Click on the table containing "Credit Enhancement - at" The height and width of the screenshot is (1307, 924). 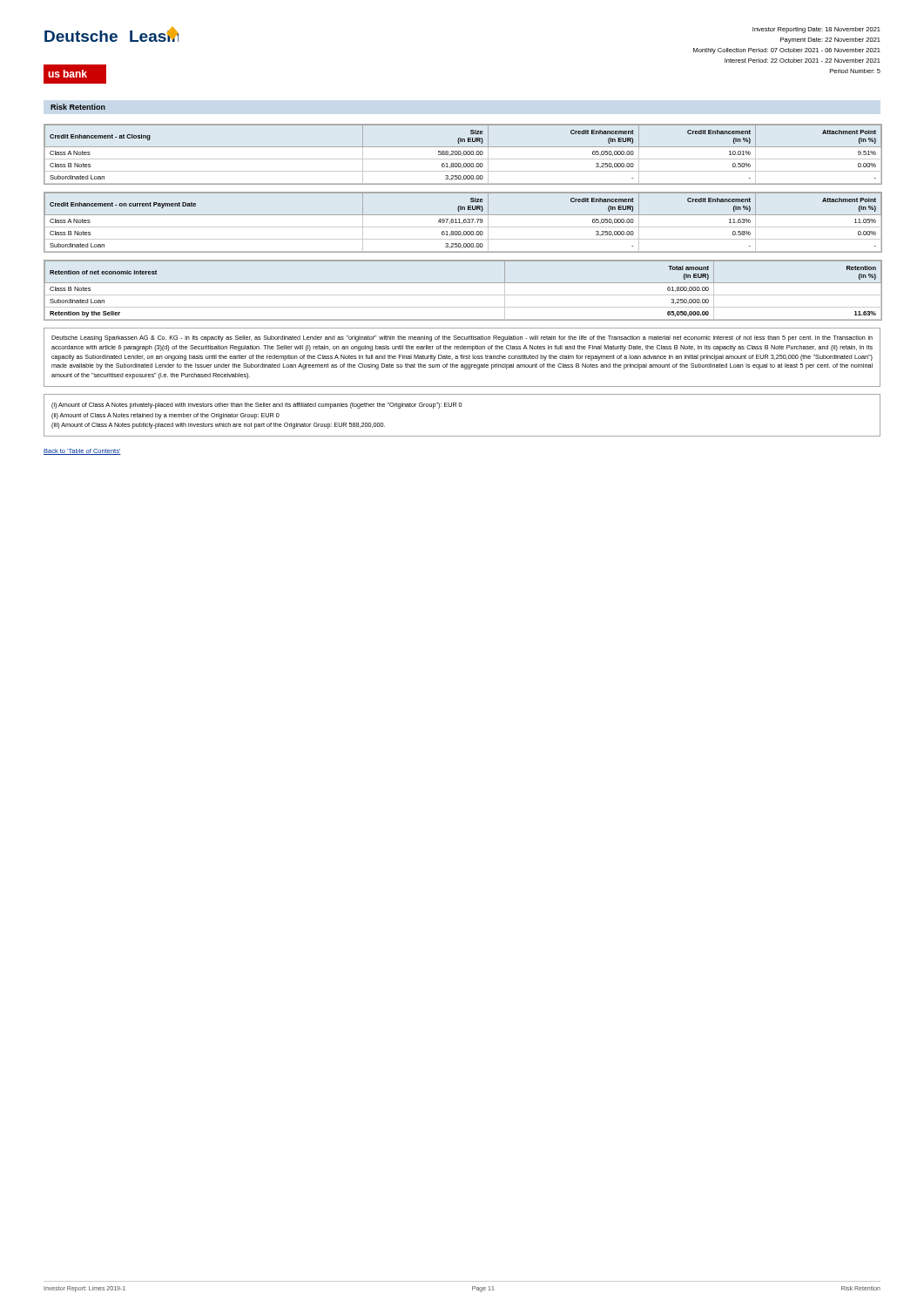[x=463, y=154]
